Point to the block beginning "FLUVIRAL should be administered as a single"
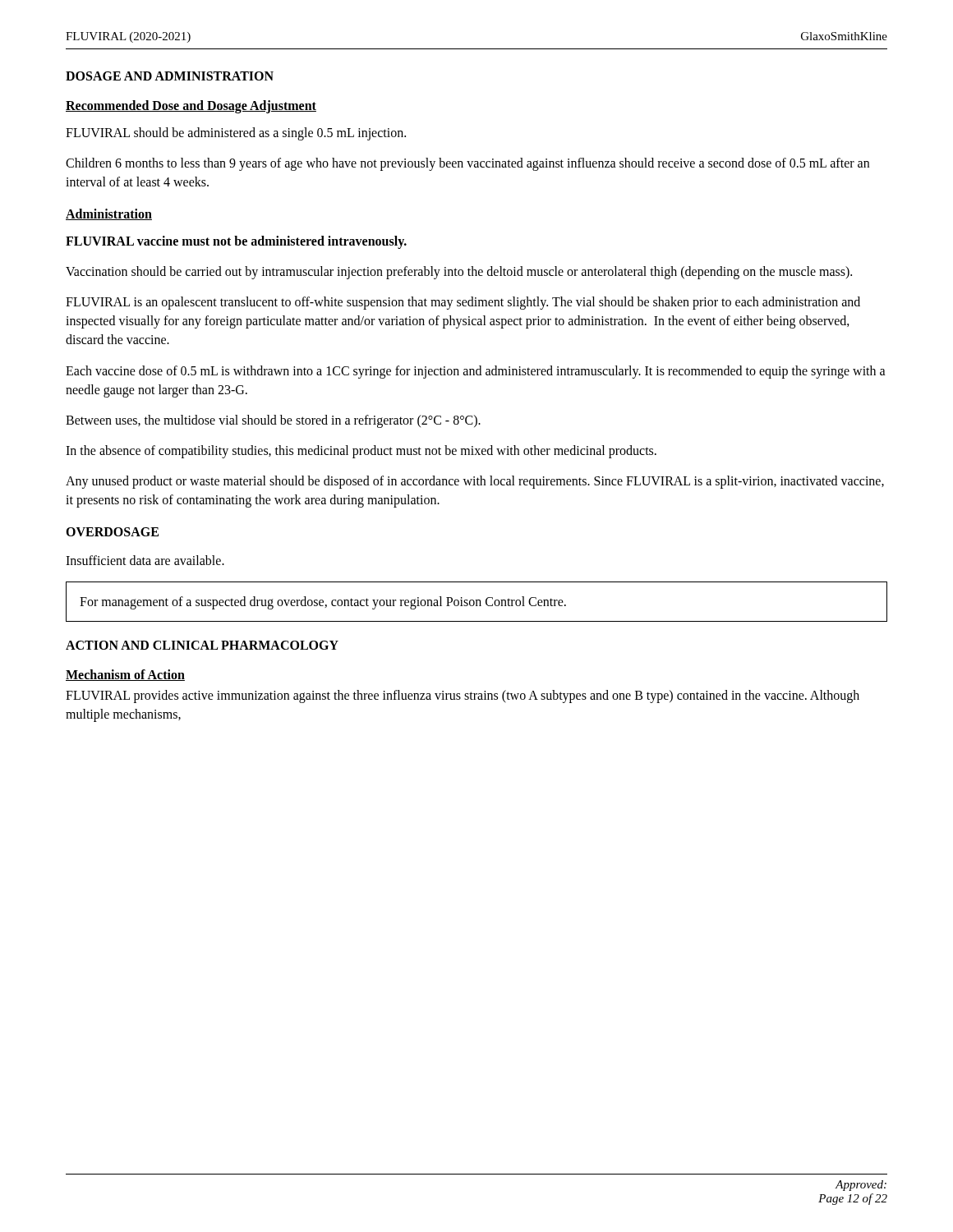Image resolution: width=953 pixels, height=1232 pixels. (236, 133)
